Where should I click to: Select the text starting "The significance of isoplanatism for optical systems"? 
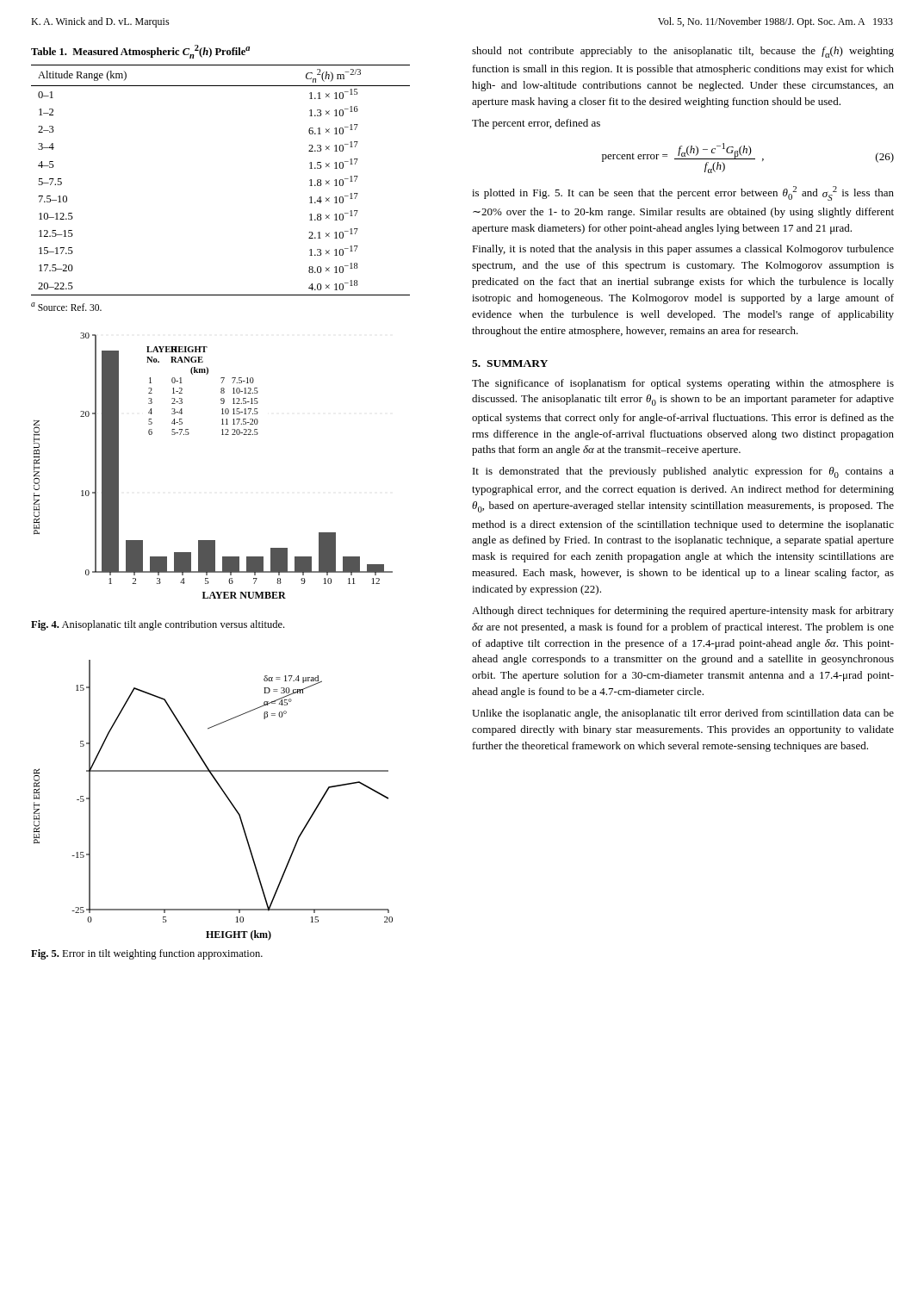pos(683,416)
